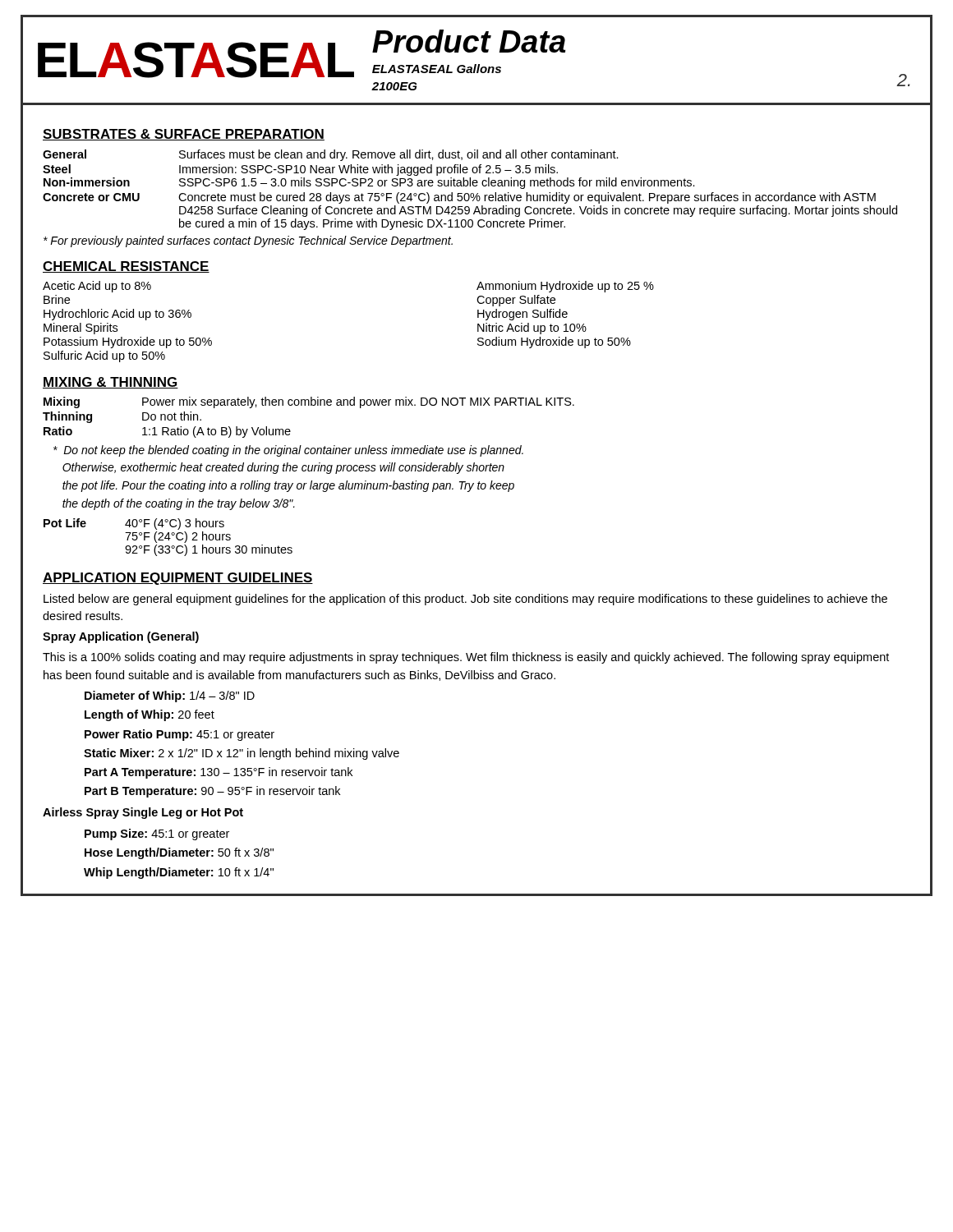953x1232 pixels.
Task: Click where it says "Pump Size: 45:1 or greater"
Action: coord(157,834)
